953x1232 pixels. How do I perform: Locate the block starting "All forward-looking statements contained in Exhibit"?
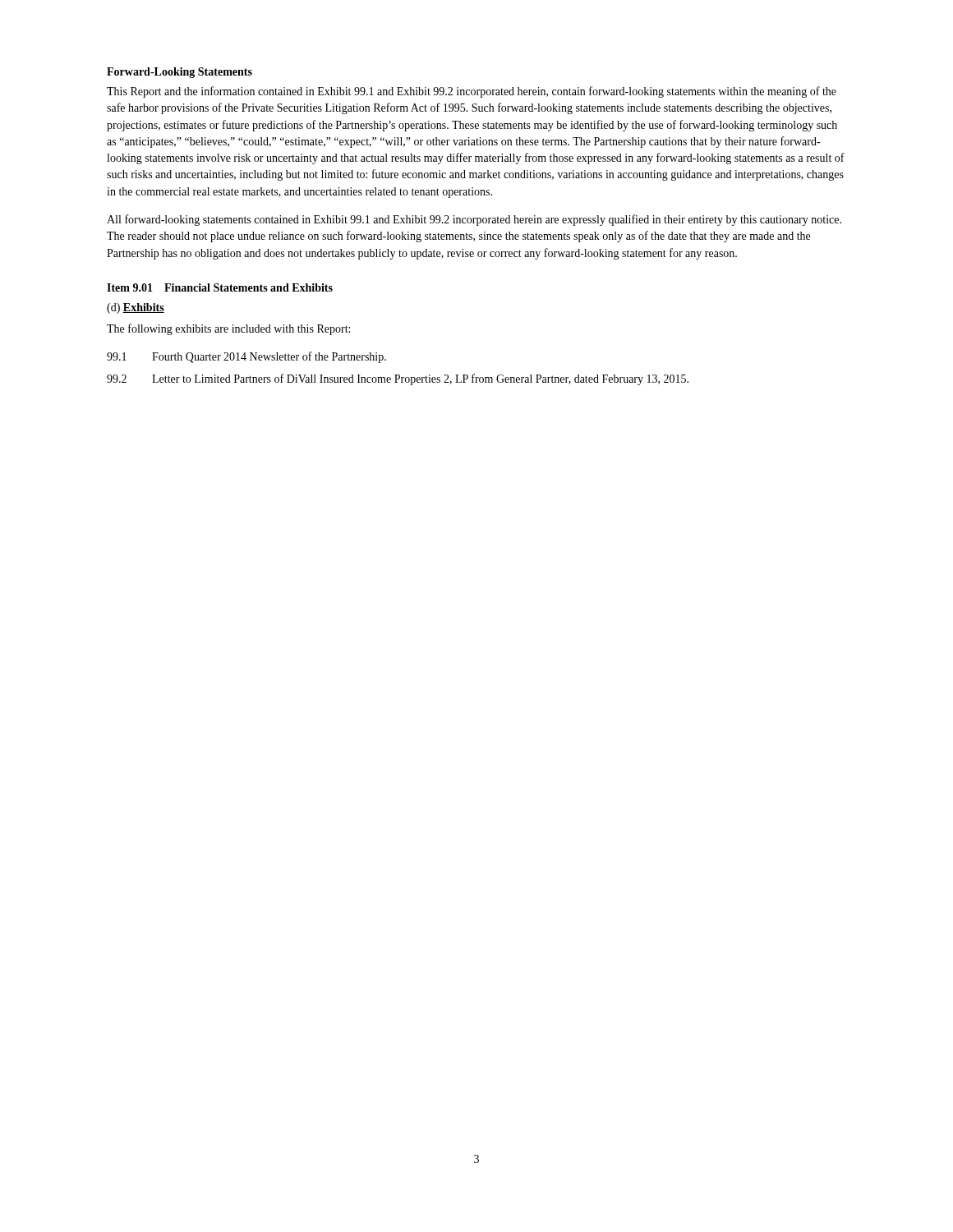point(474,236)
